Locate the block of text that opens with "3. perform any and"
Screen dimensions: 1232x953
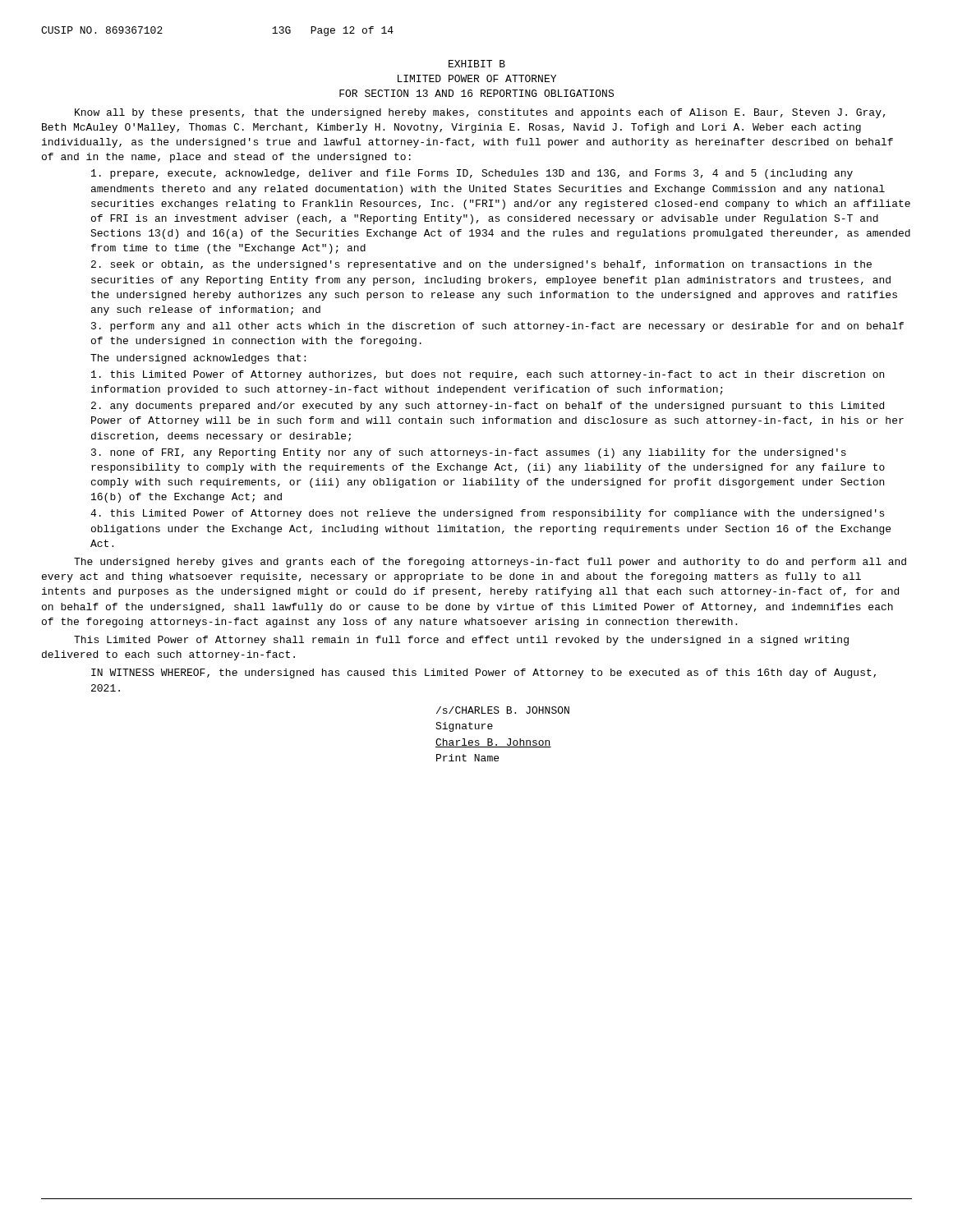tap(497, 334)
